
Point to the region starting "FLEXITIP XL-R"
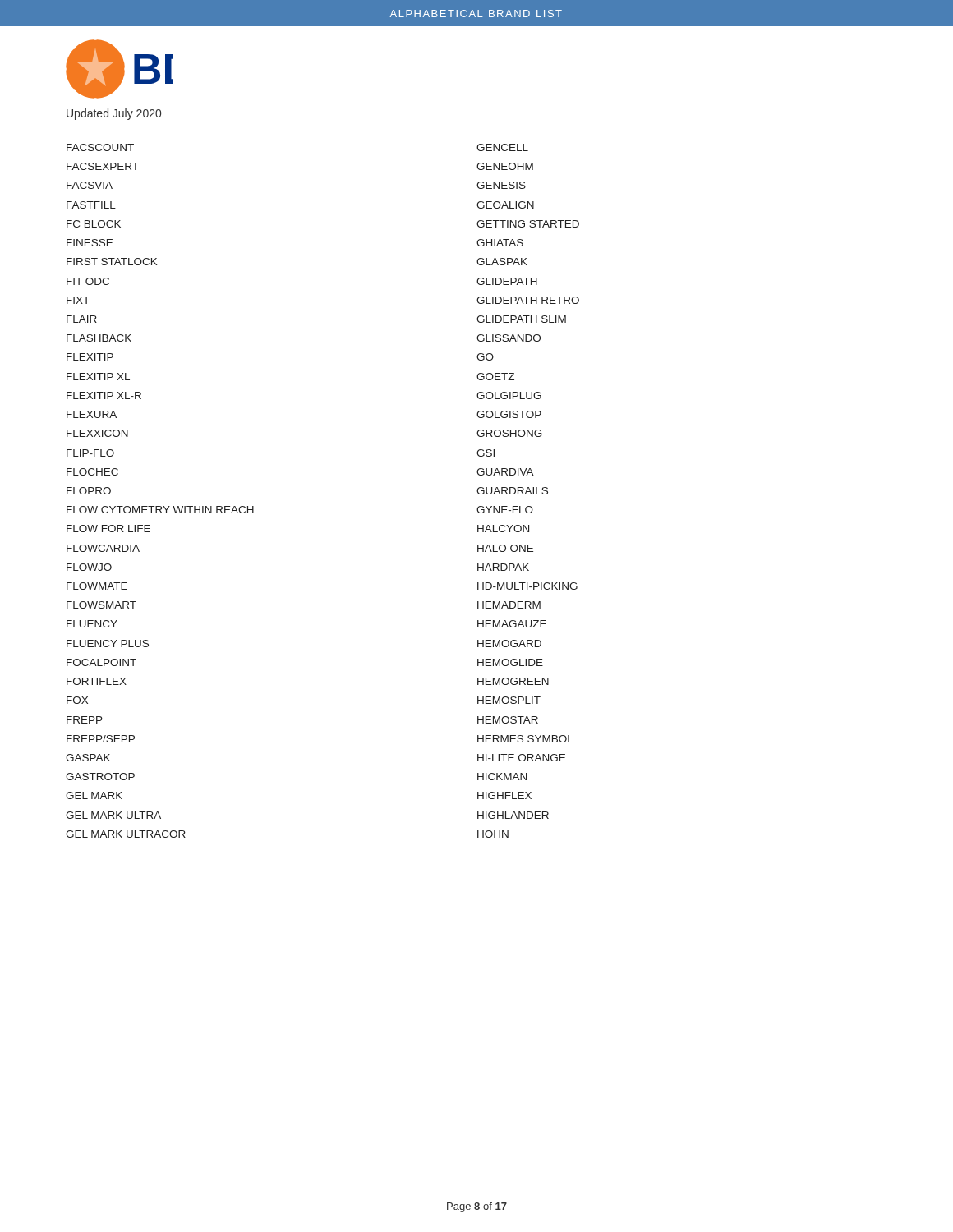(104, 395)
